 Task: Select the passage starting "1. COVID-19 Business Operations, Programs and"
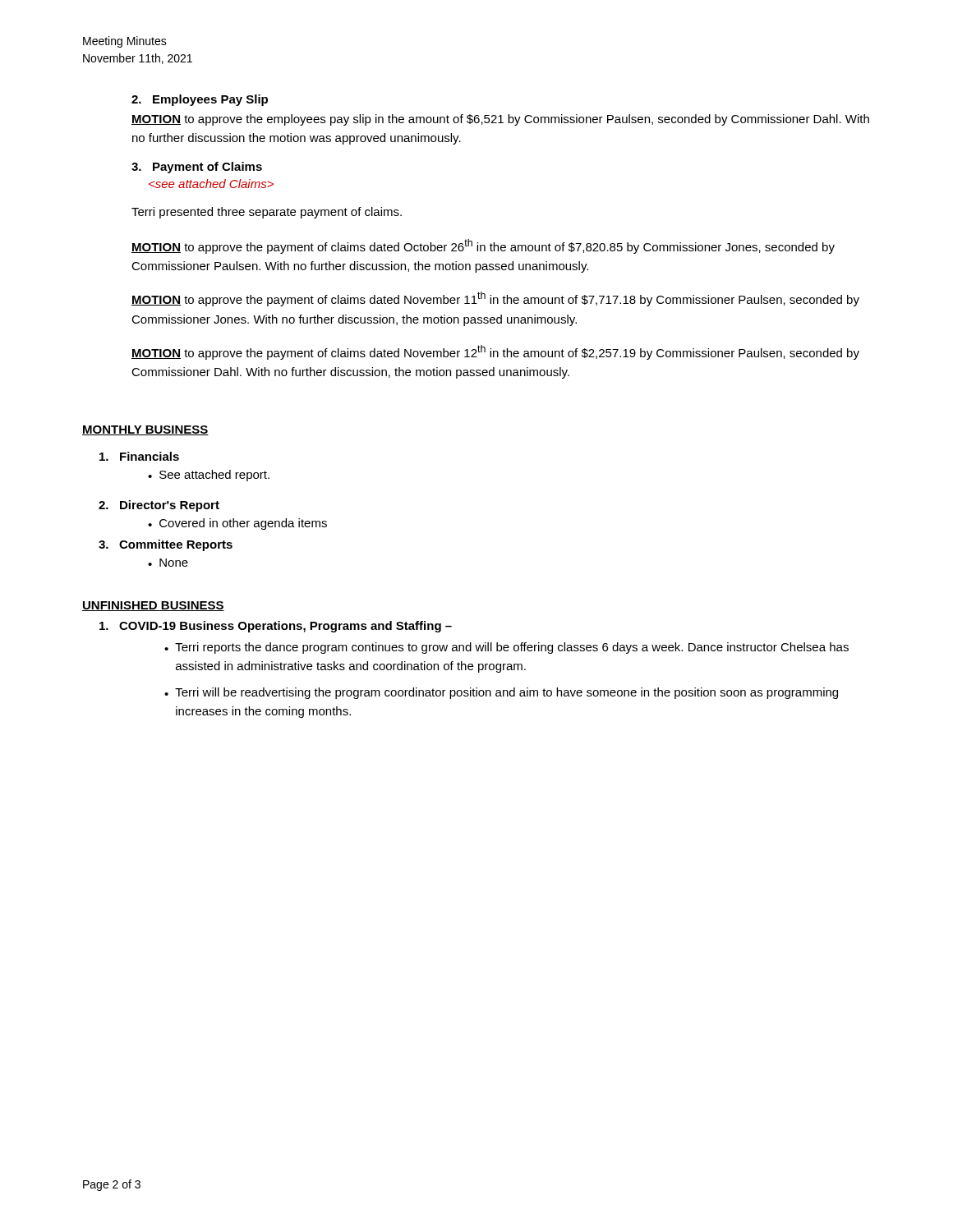(x=275, y=625)
